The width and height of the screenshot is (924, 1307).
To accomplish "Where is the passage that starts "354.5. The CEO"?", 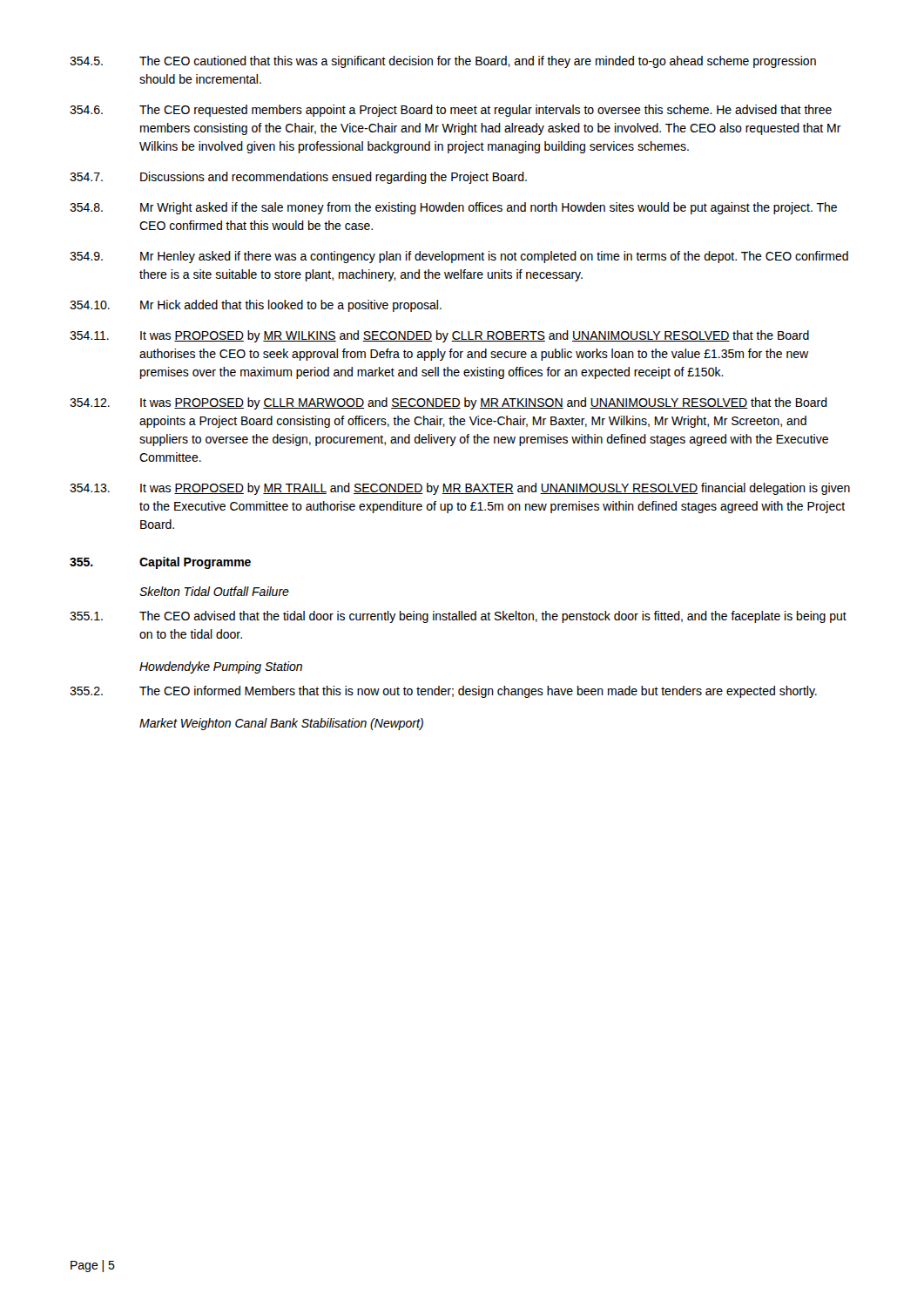I will 462,71.
